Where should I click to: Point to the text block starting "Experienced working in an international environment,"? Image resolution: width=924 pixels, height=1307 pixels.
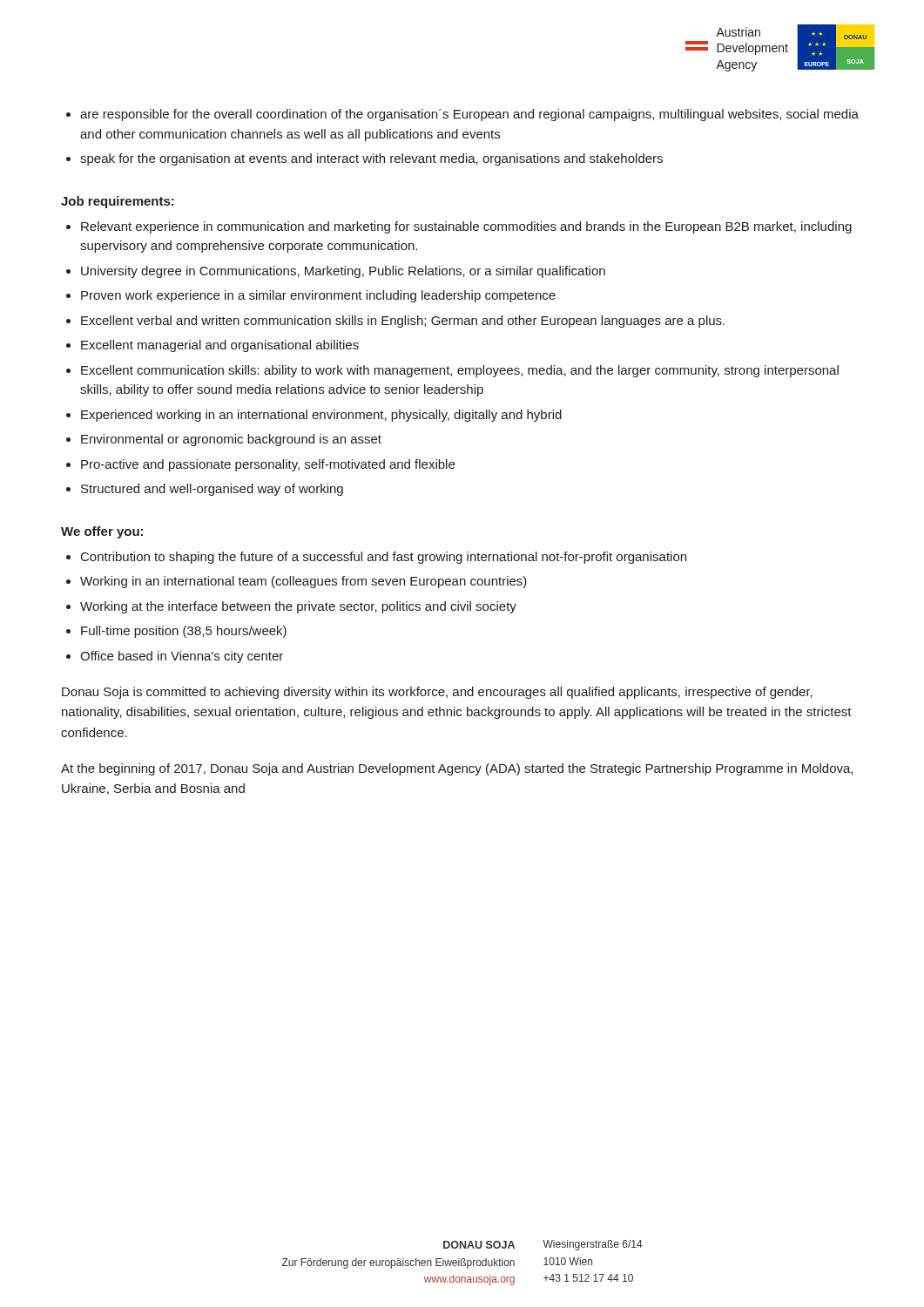[321, 414]
